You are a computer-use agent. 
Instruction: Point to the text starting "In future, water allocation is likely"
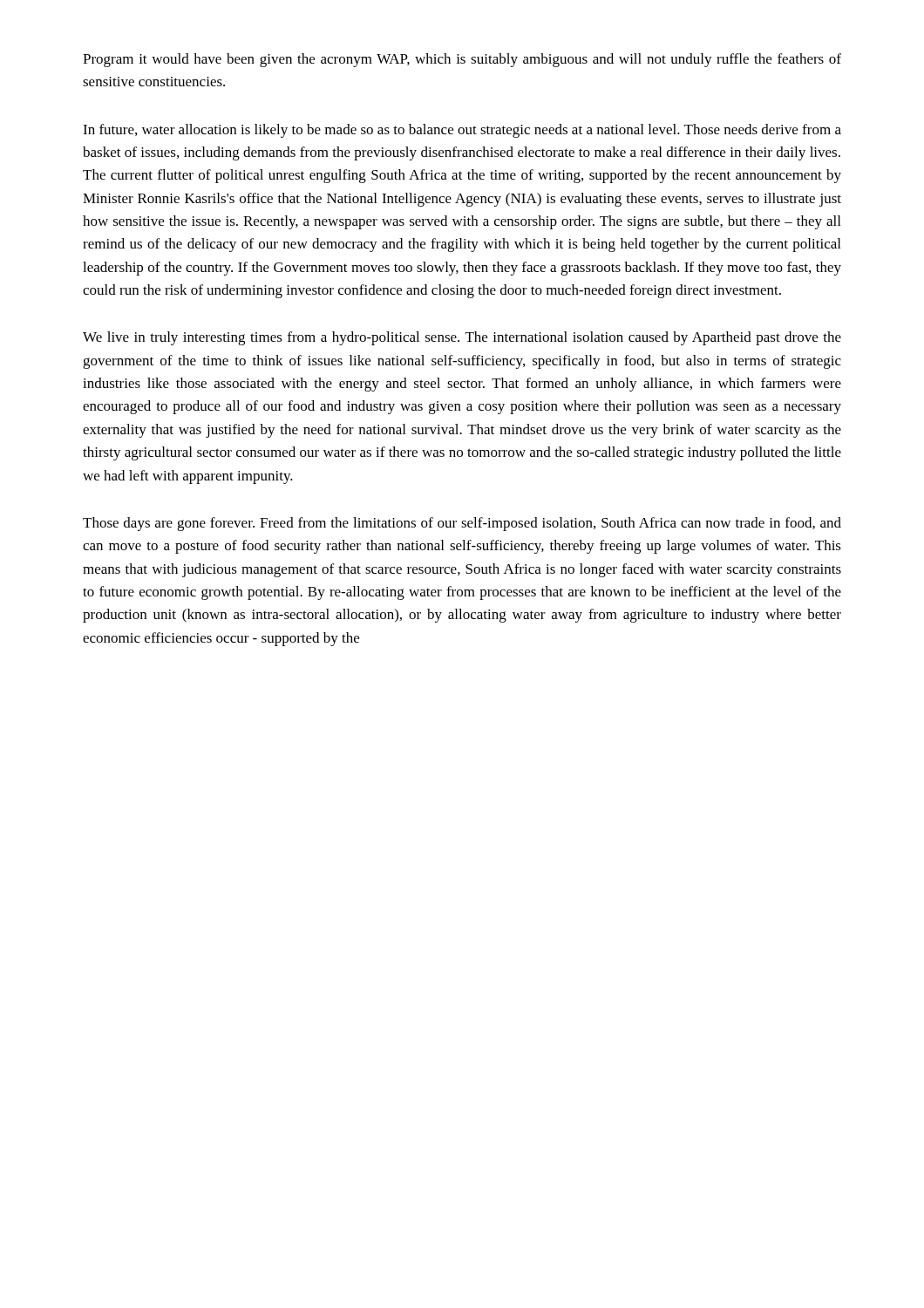(x=462, y=210)
